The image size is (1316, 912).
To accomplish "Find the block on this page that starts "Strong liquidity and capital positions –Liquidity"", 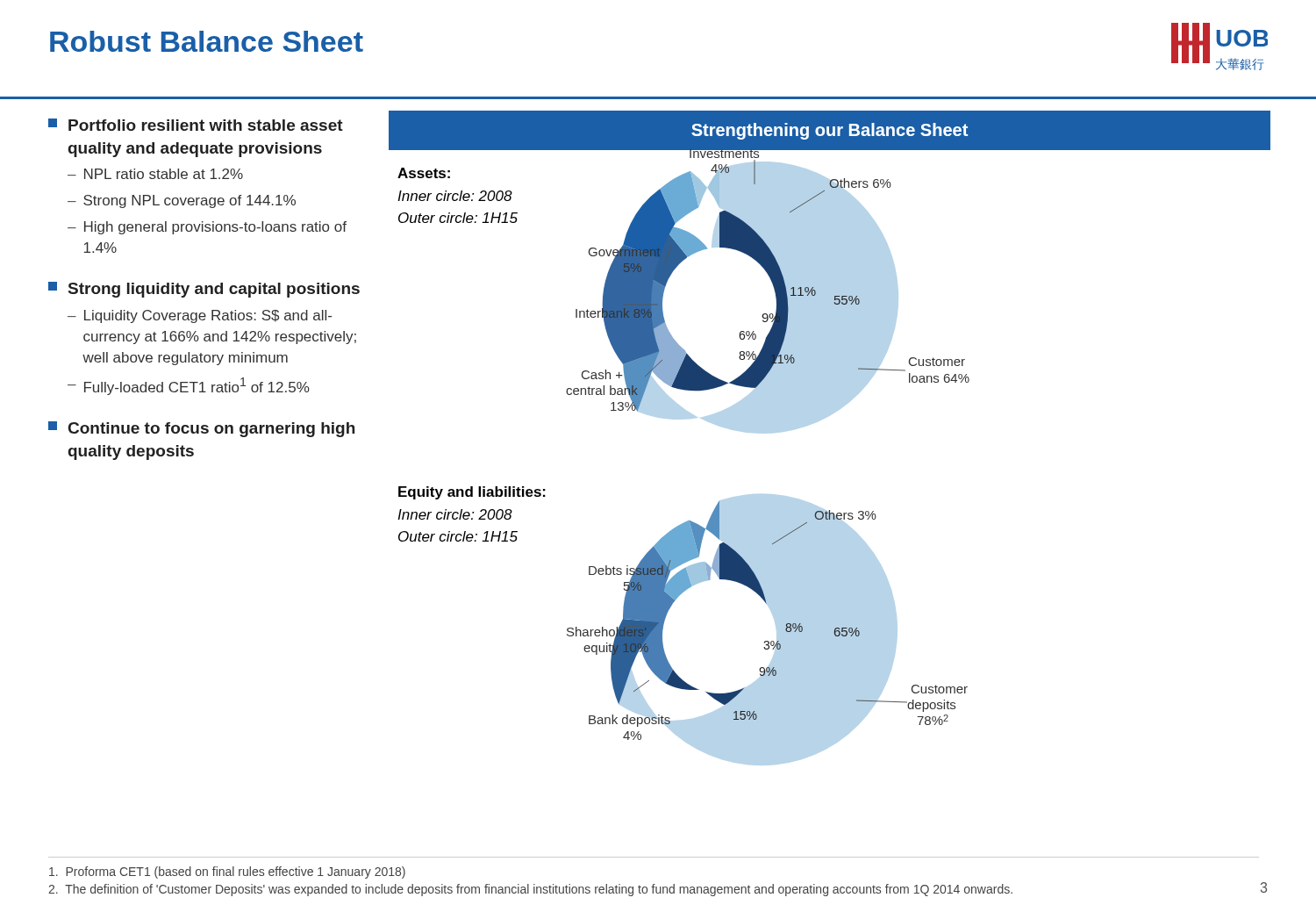I will point(211,338).
